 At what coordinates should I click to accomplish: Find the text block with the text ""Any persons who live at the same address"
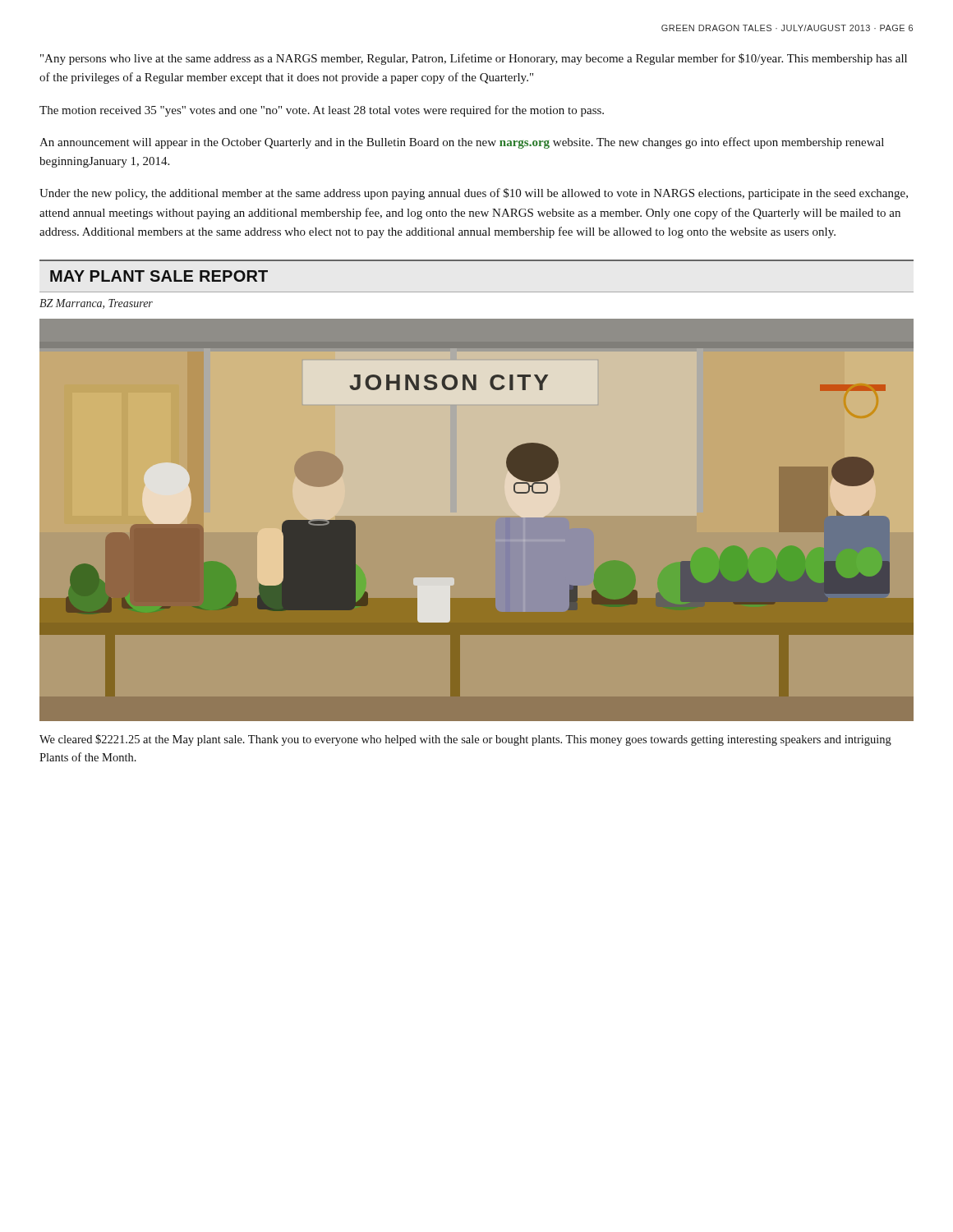(x=474, y=68)
